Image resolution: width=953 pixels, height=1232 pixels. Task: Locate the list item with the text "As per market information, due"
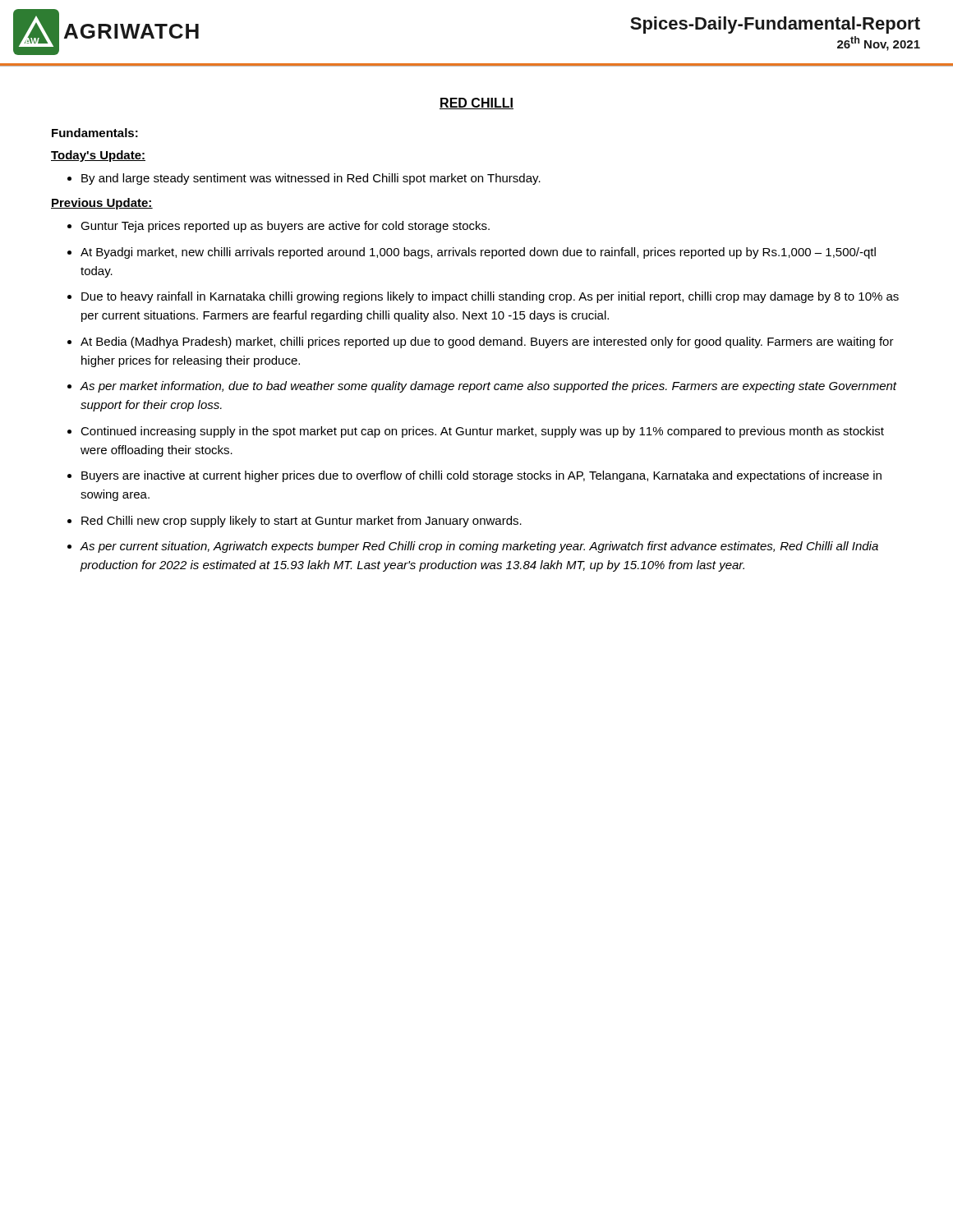(491, 395)
